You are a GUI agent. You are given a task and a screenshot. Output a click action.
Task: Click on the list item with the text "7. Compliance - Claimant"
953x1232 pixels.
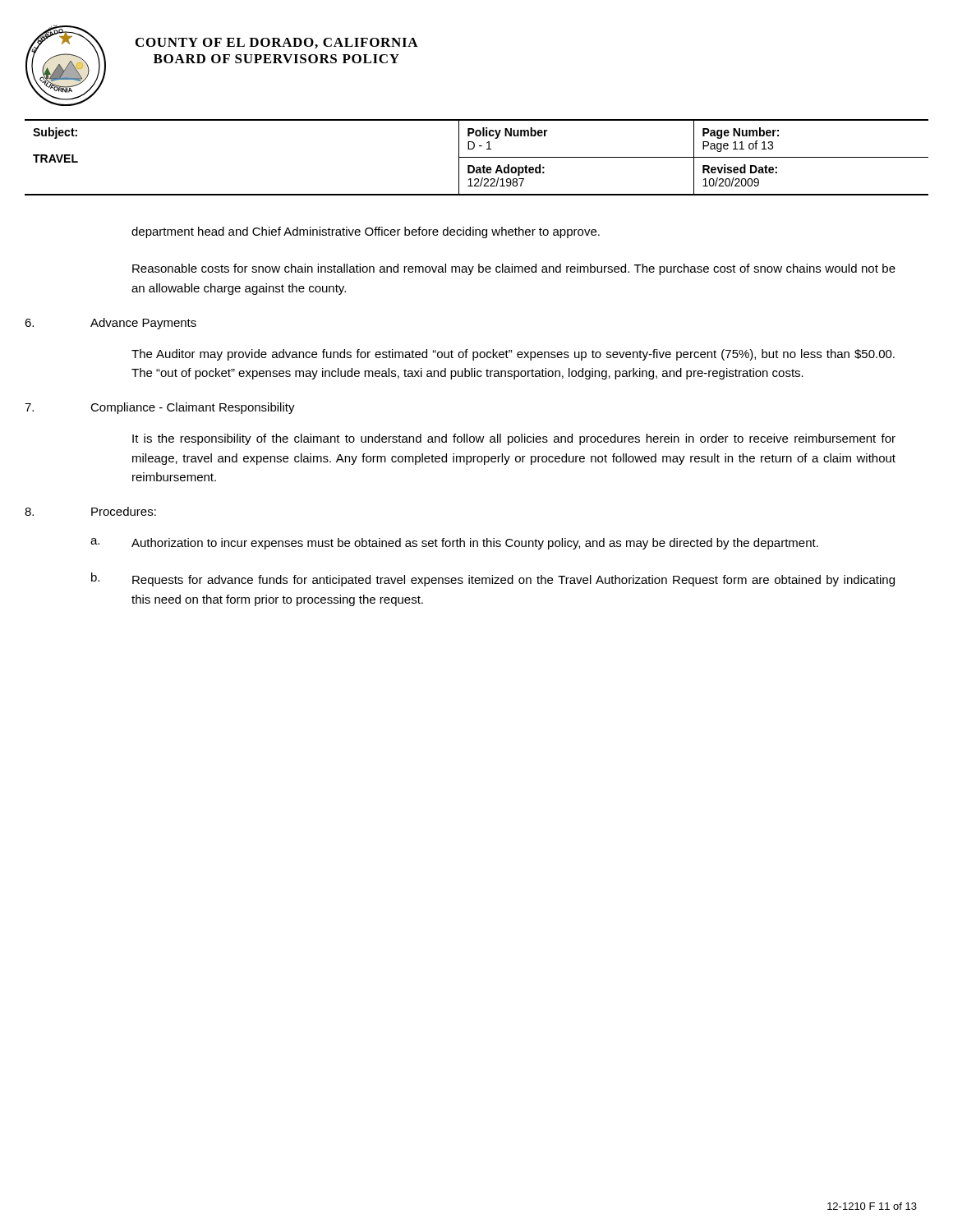(x=160, y=408)
